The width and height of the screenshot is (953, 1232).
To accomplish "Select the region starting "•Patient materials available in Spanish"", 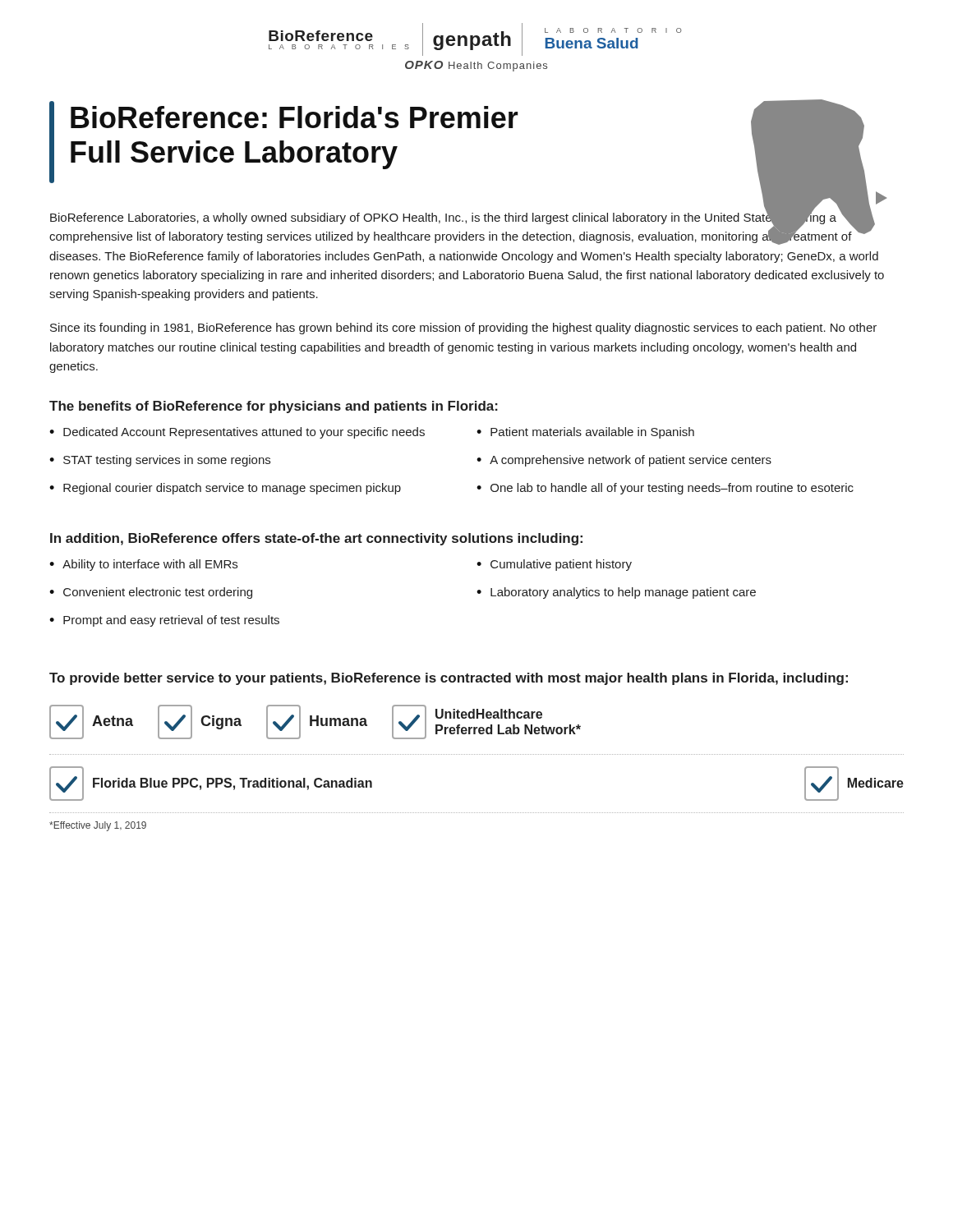I will pyautogui.click(x=586, y=433).
